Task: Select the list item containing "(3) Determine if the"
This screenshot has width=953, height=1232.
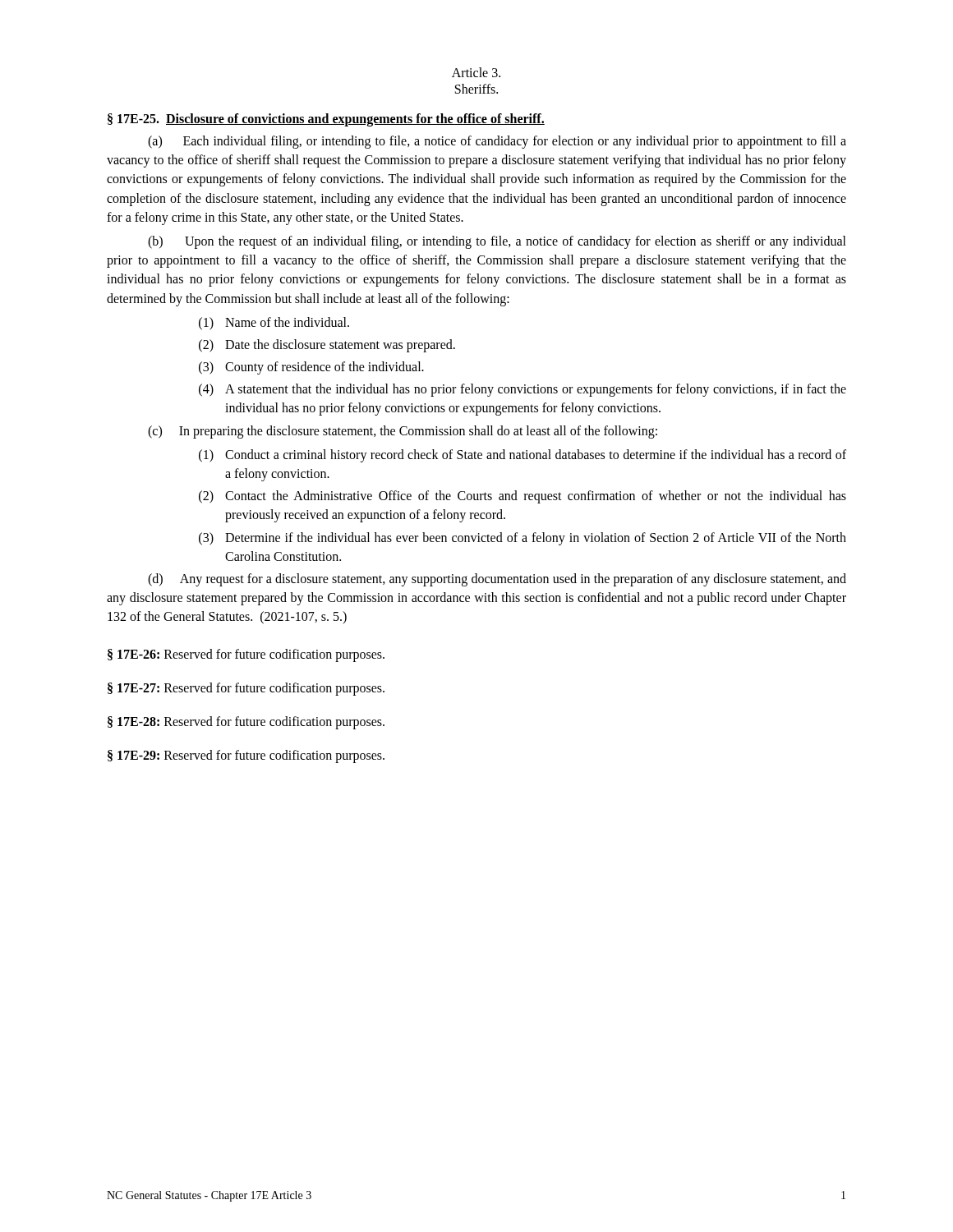Action: (509, 547)
